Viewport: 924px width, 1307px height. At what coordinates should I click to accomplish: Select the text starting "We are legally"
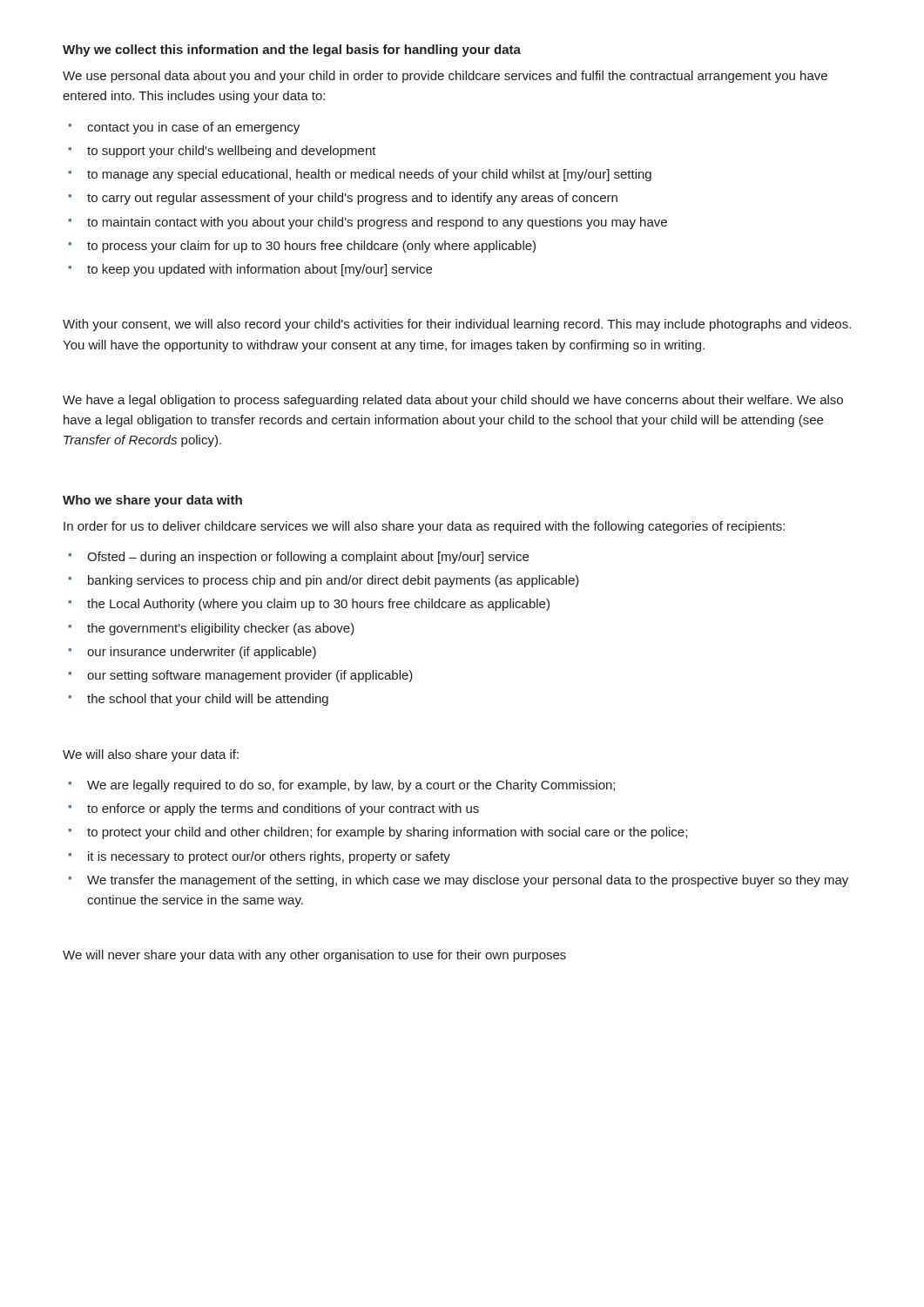click(x=352, y=784)
